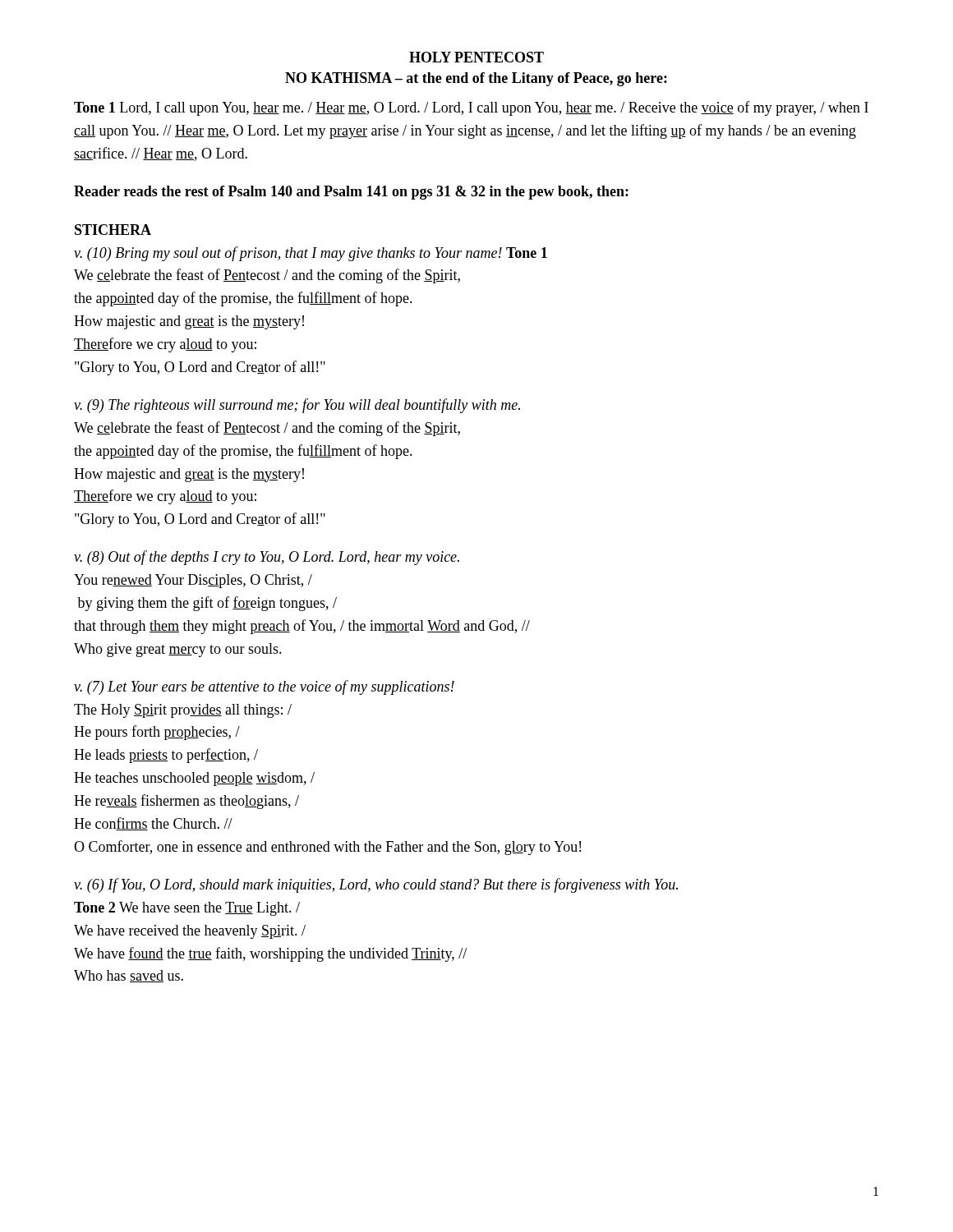Click on the block starting "v. (10) Bring my soul out of prison,"
Viewport: 953px width, 1232px height.
pos(311,310)
